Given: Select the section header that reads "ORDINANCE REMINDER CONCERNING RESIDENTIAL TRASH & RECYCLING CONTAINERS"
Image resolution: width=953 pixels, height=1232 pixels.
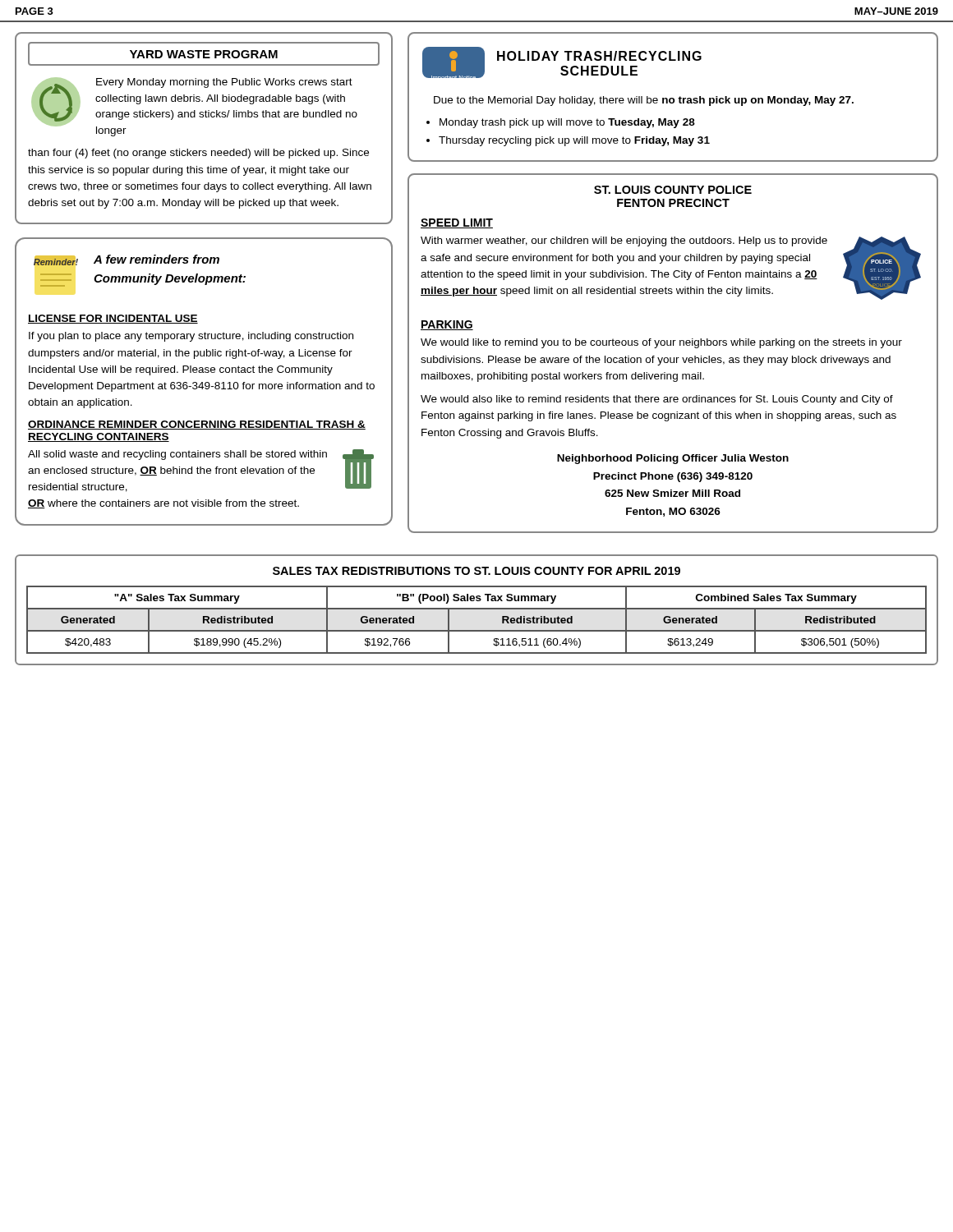Looking at the screenshot, I should tap(197, 430).
